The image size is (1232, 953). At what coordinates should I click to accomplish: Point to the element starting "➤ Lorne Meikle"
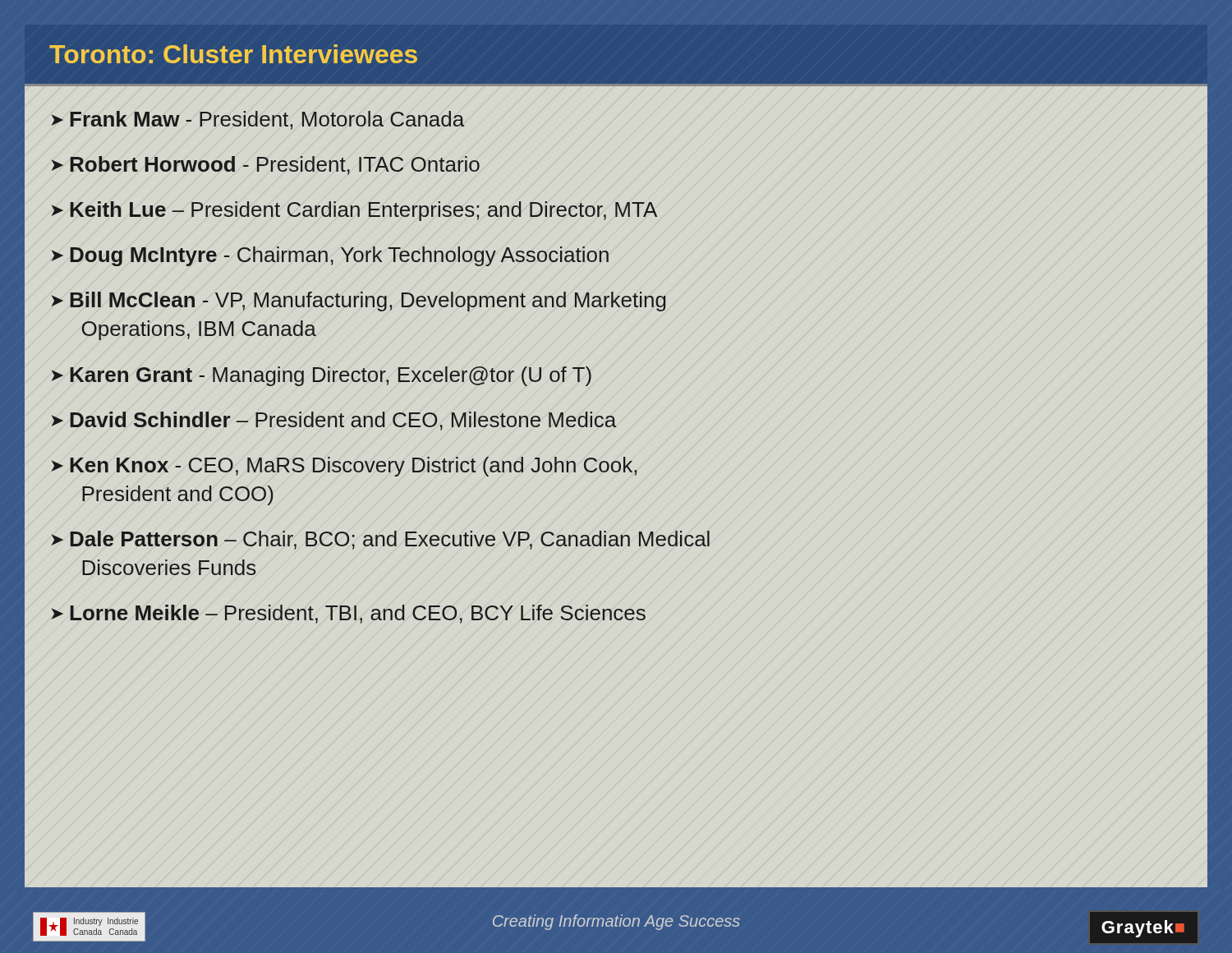pos(616,613)
